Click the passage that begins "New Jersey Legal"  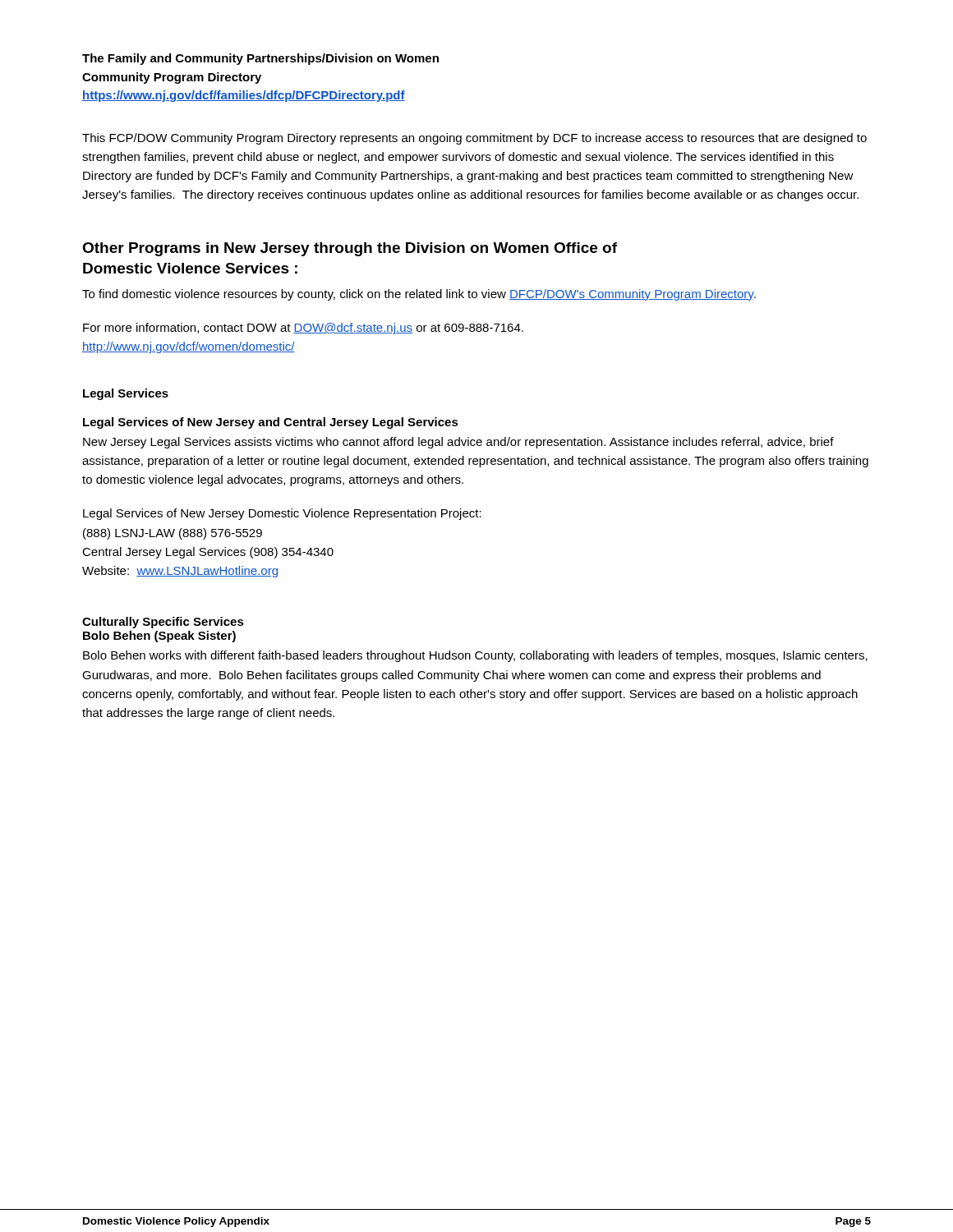[x=475, y=460]
